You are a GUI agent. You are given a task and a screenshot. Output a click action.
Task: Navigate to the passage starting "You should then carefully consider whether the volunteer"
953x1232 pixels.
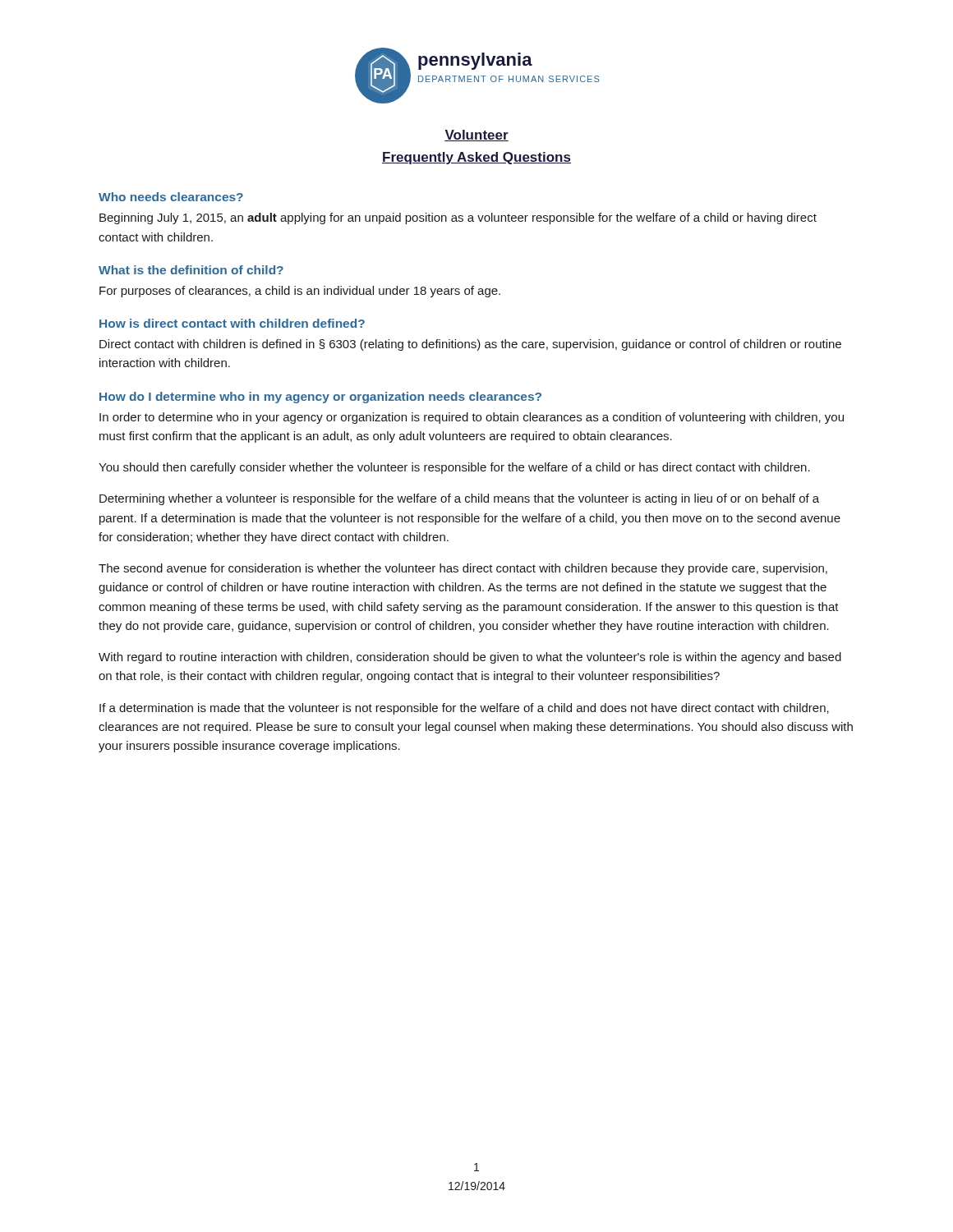[x=455, y=467]
